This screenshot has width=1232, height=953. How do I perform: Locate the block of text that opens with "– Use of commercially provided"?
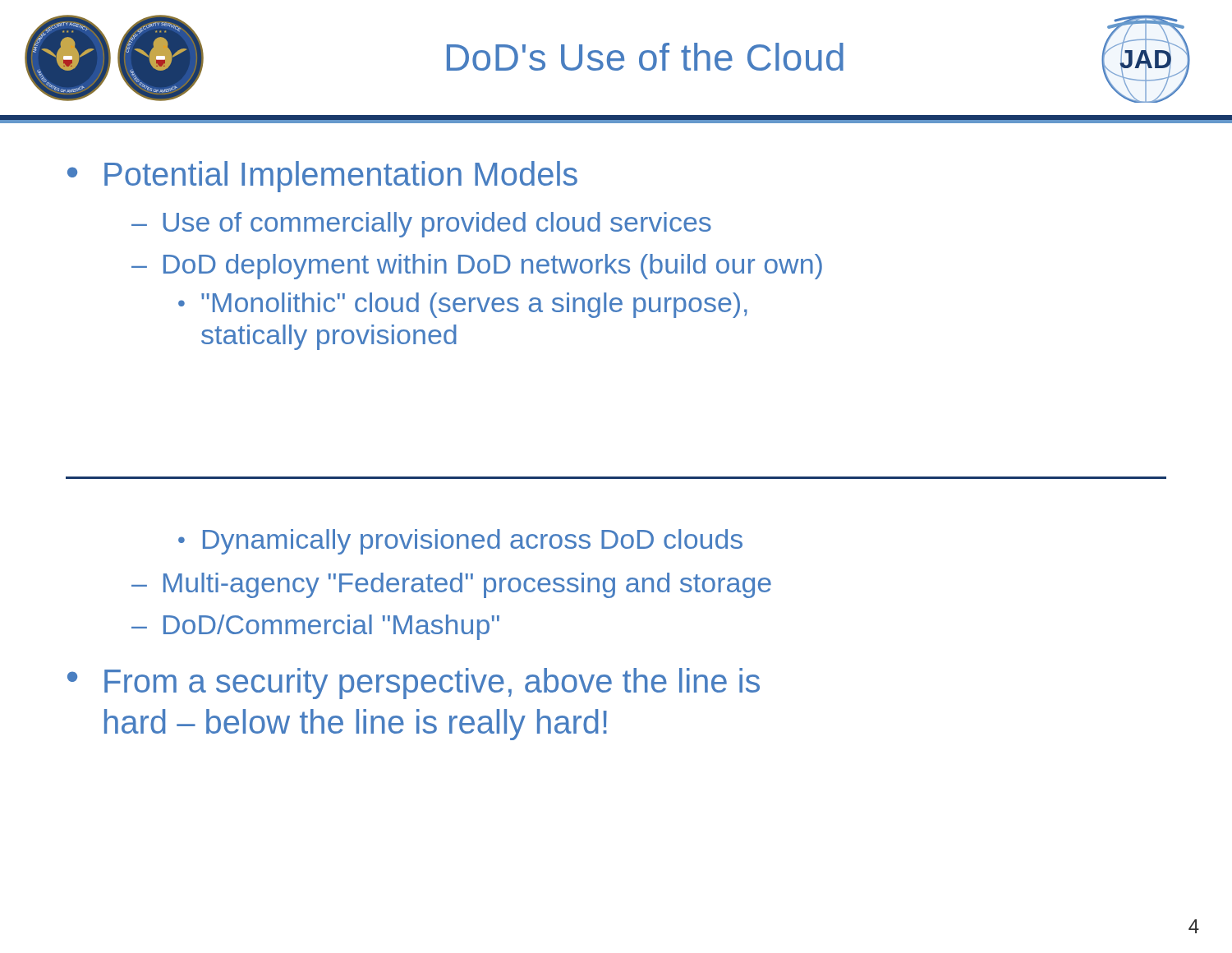pos(422,222)
